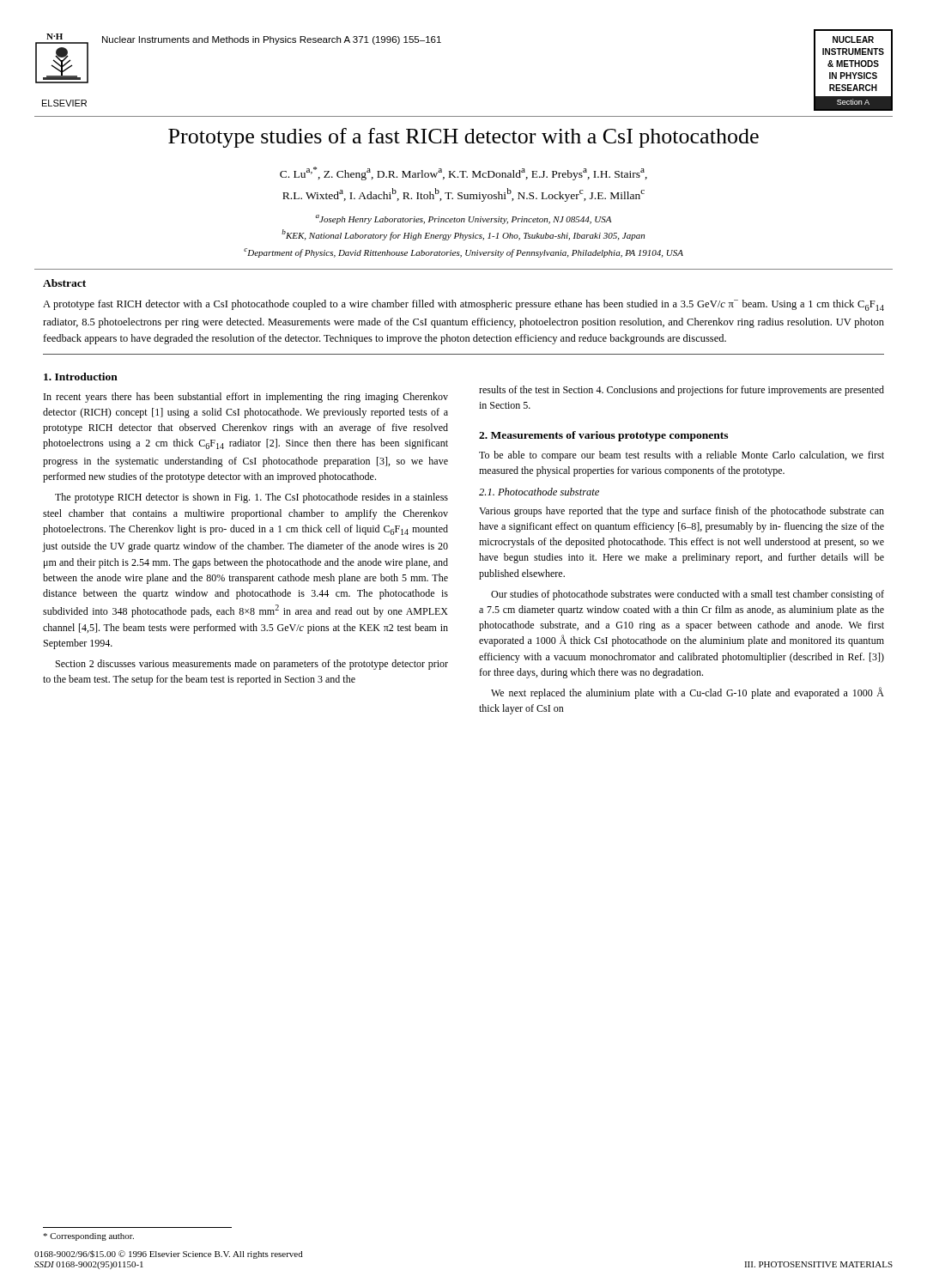Click the passage that begins "In recent years there"
The height and width of the screenshot is (1288, 927).
[x=245, y=538]
